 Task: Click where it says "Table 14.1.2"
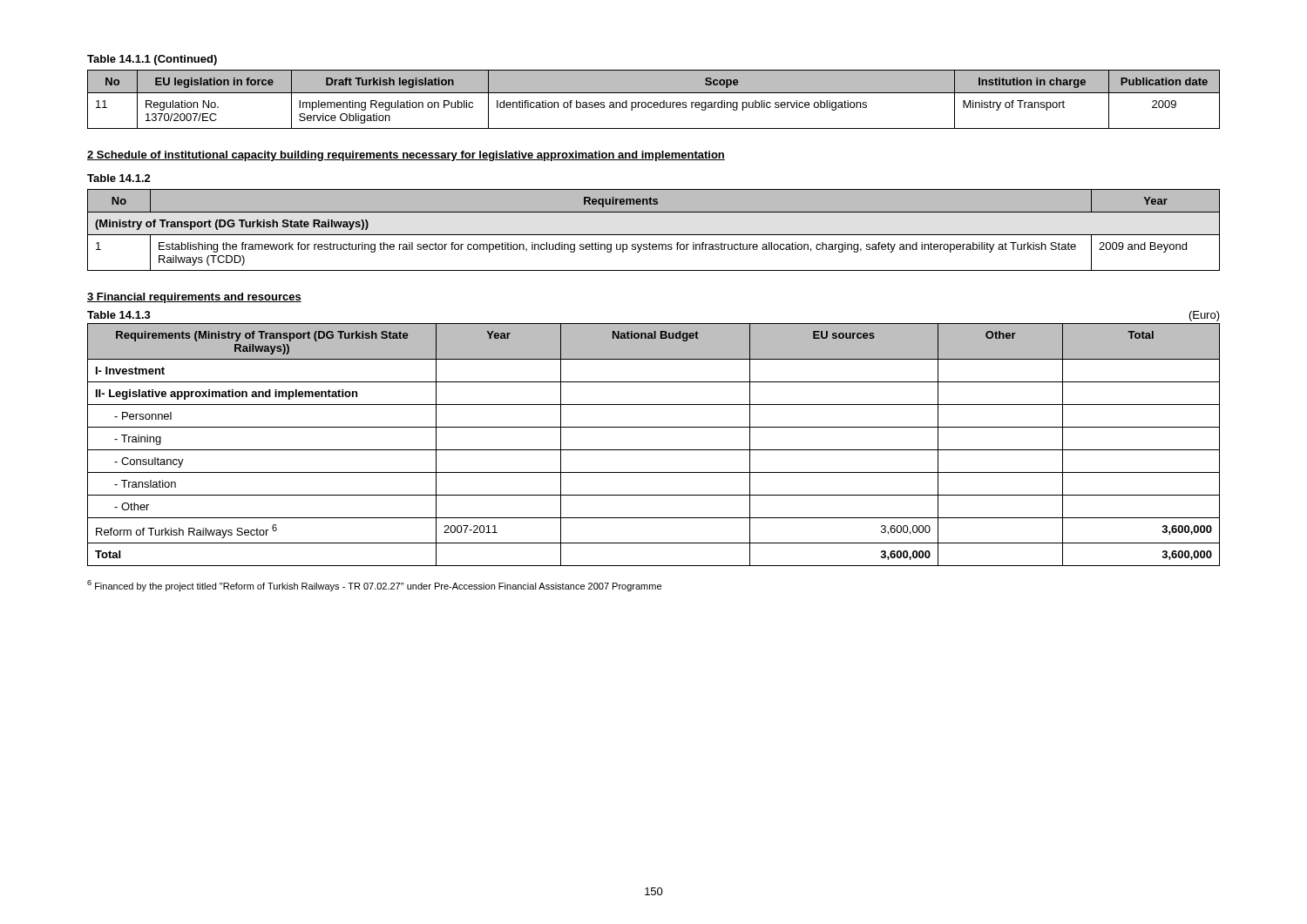tap(119, 178)
